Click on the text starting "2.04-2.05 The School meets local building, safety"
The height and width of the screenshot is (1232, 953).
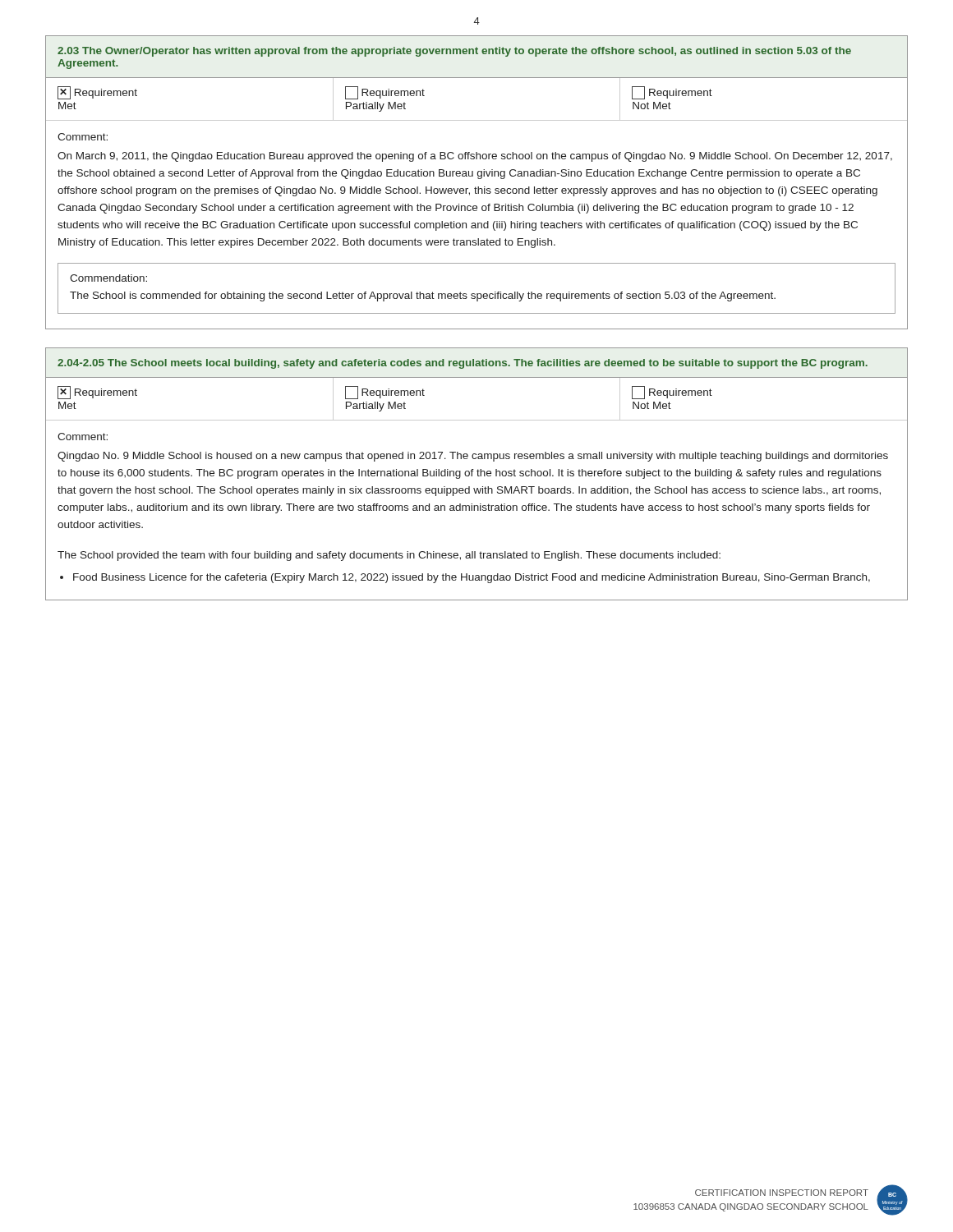pos(476,363)
